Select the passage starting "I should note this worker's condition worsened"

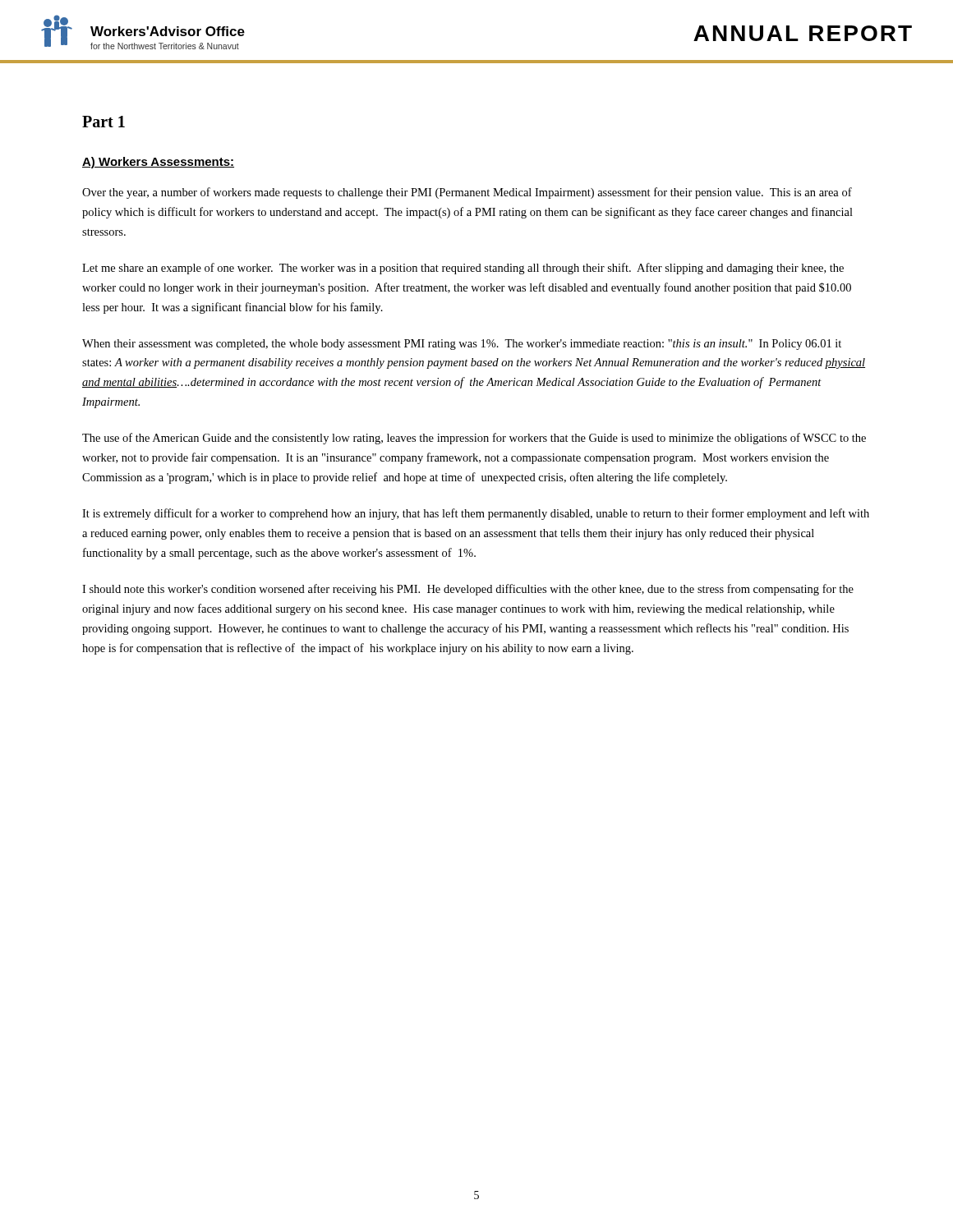pos(468,618)
